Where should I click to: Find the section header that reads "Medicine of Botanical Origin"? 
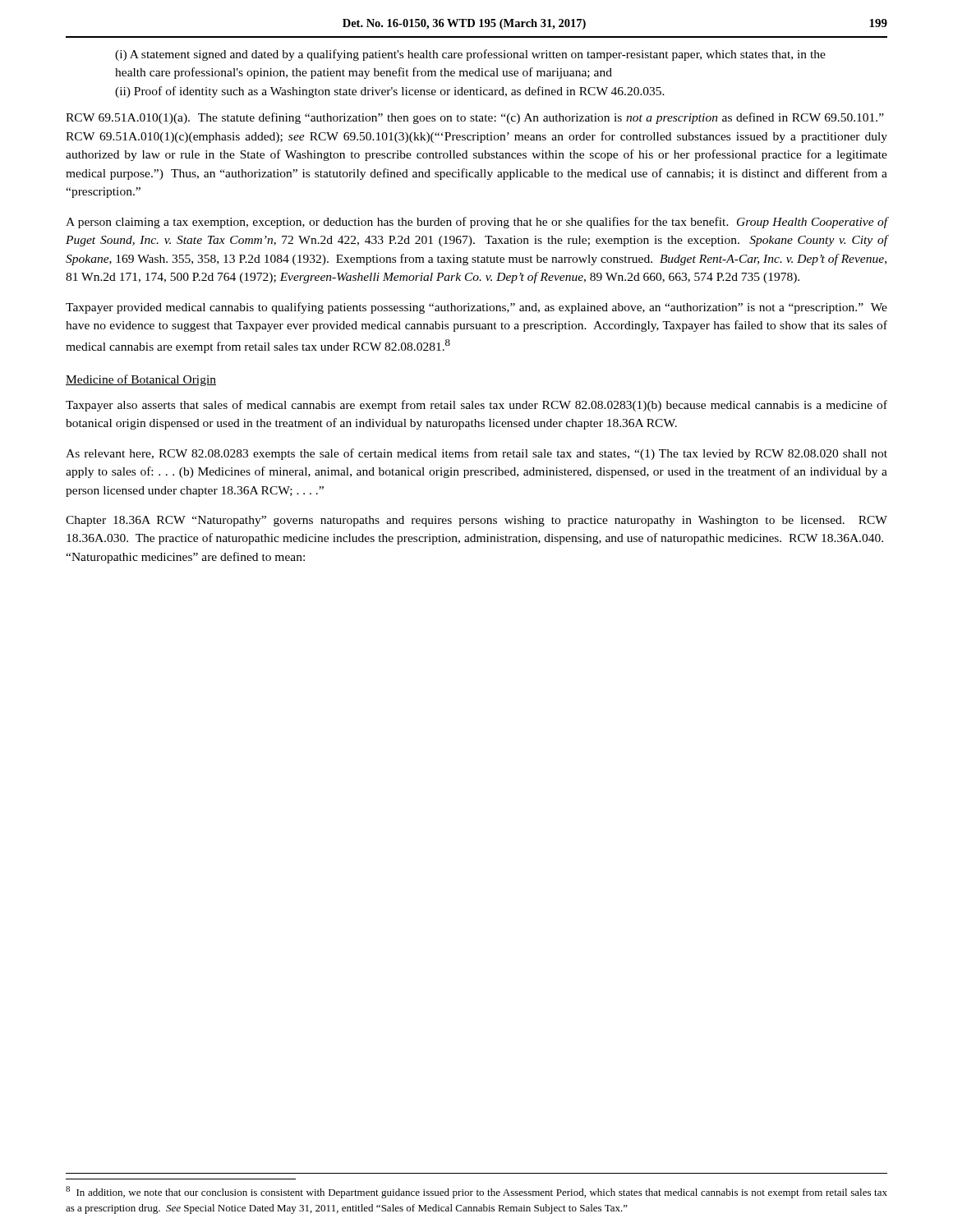(x=141, y=379)
